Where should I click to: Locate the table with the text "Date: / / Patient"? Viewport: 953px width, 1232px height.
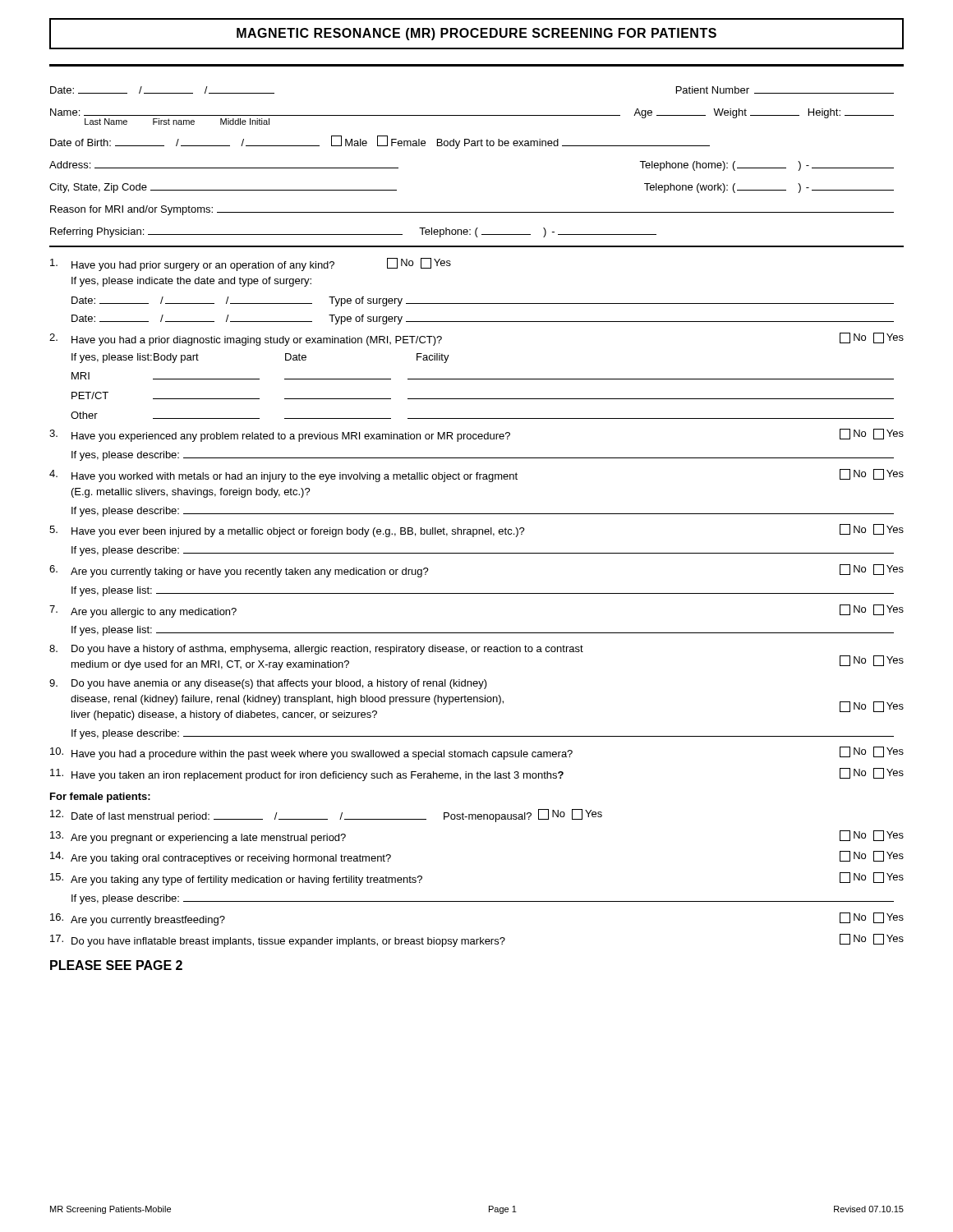(x=476, y=159)
